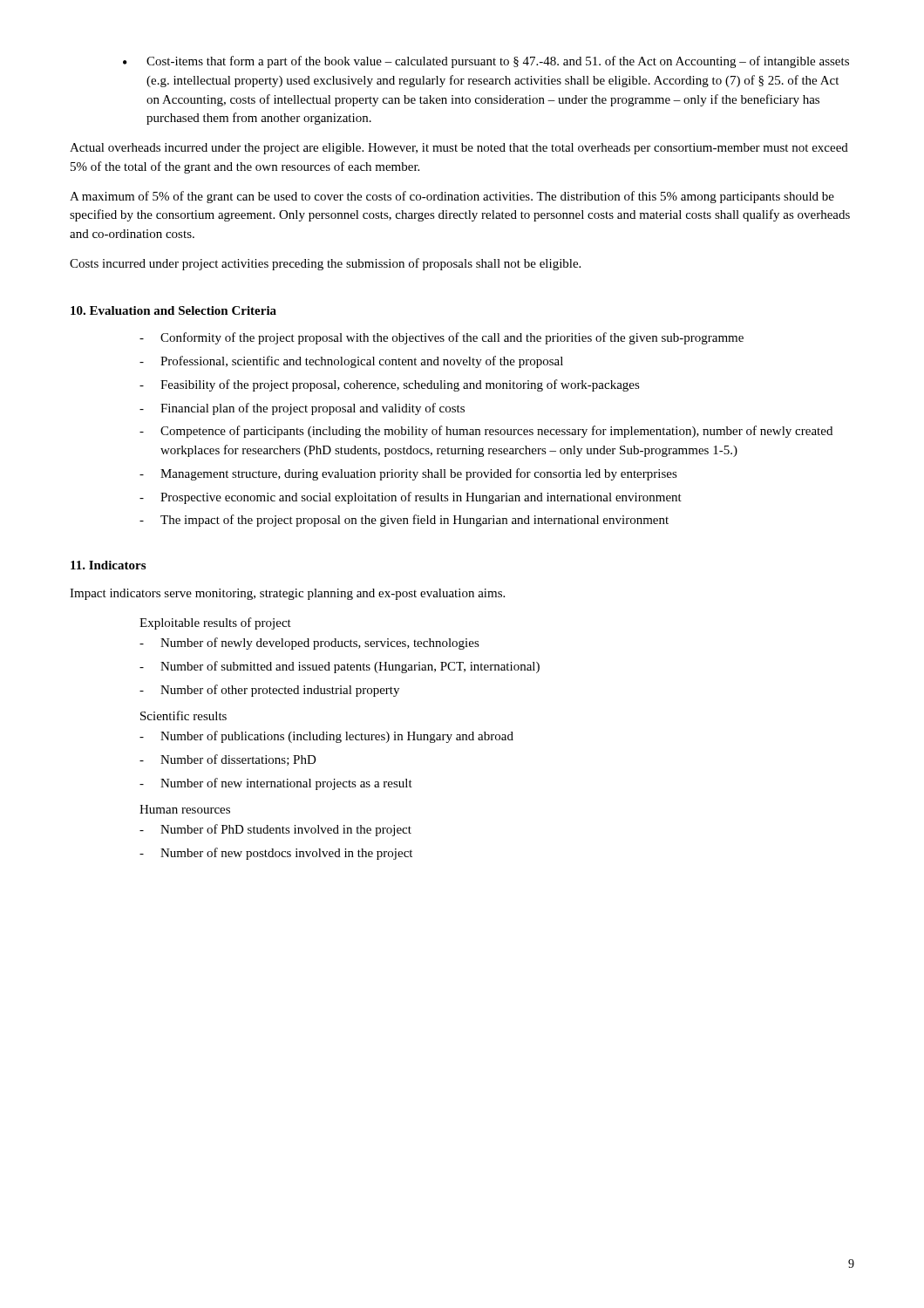Locate the region starting "- Number of submitted and issued"
The width and height of the screenshot is (924, 1308).
pyautogui.click(x=497, y=667)
